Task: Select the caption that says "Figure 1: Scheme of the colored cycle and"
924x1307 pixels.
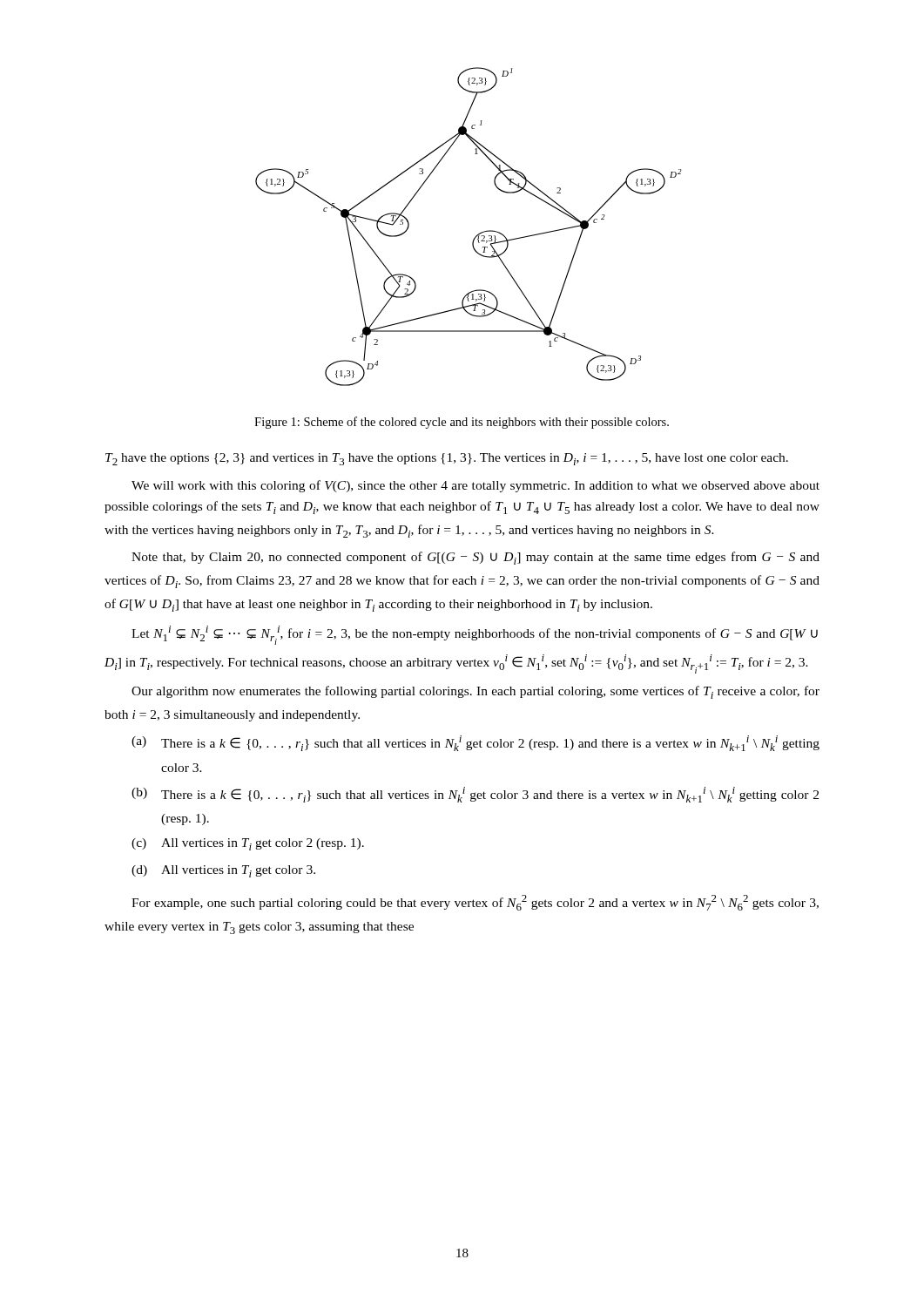Action: coord(462,422)
